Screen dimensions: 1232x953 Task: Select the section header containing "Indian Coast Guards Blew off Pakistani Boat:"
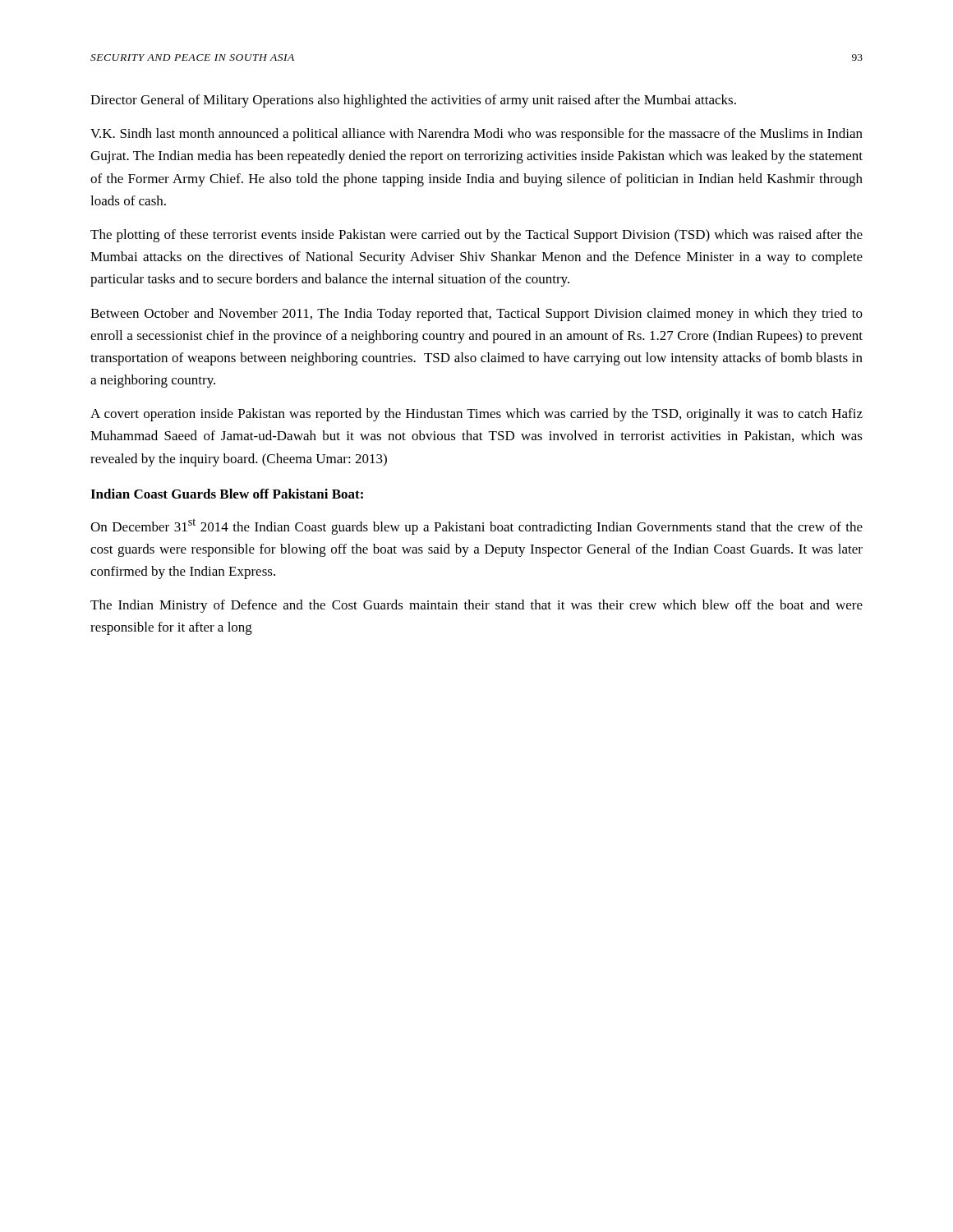point(227,494)
